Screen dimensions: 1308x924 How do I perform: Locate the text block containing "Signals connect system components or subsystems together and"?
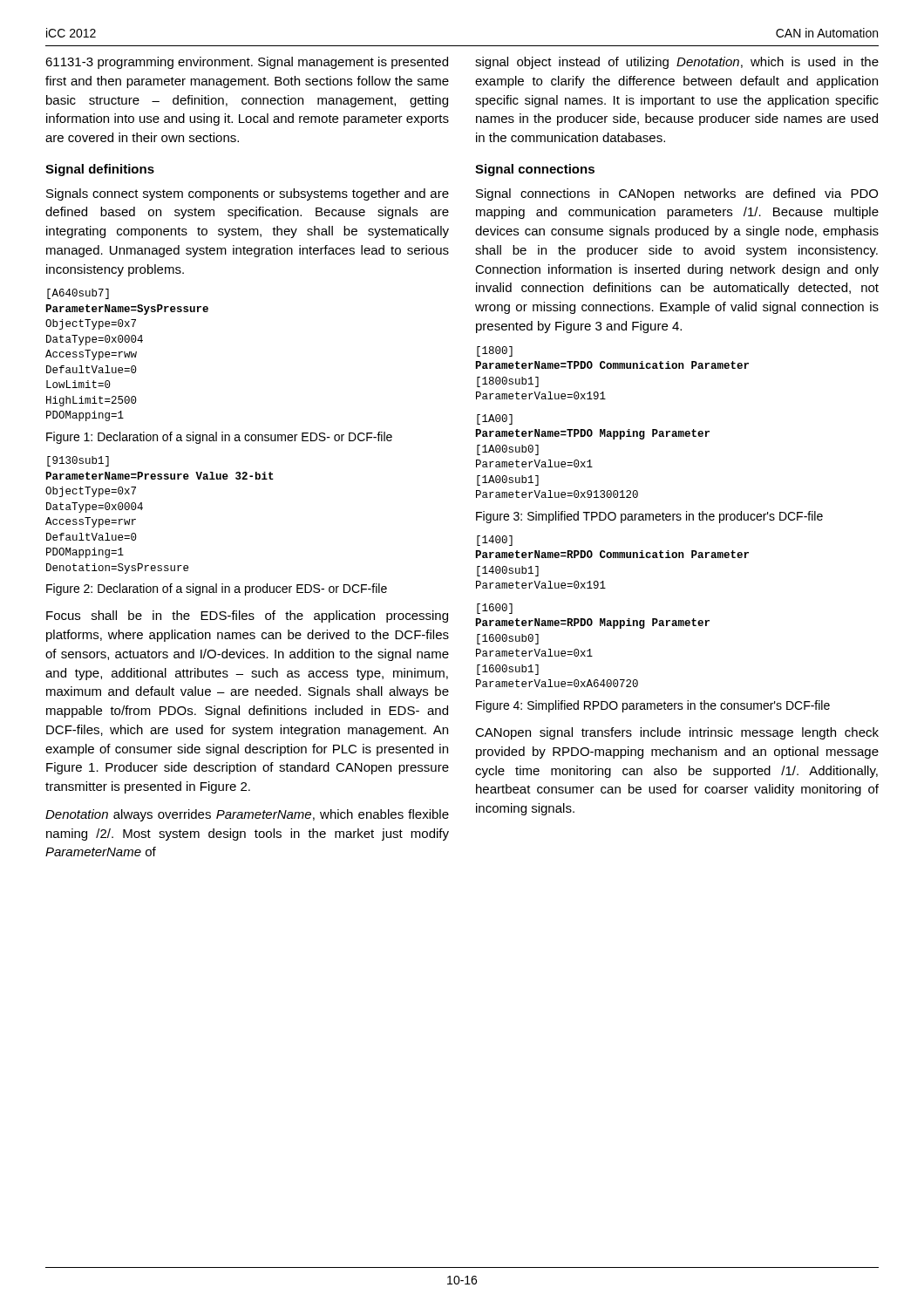[247, 231]
